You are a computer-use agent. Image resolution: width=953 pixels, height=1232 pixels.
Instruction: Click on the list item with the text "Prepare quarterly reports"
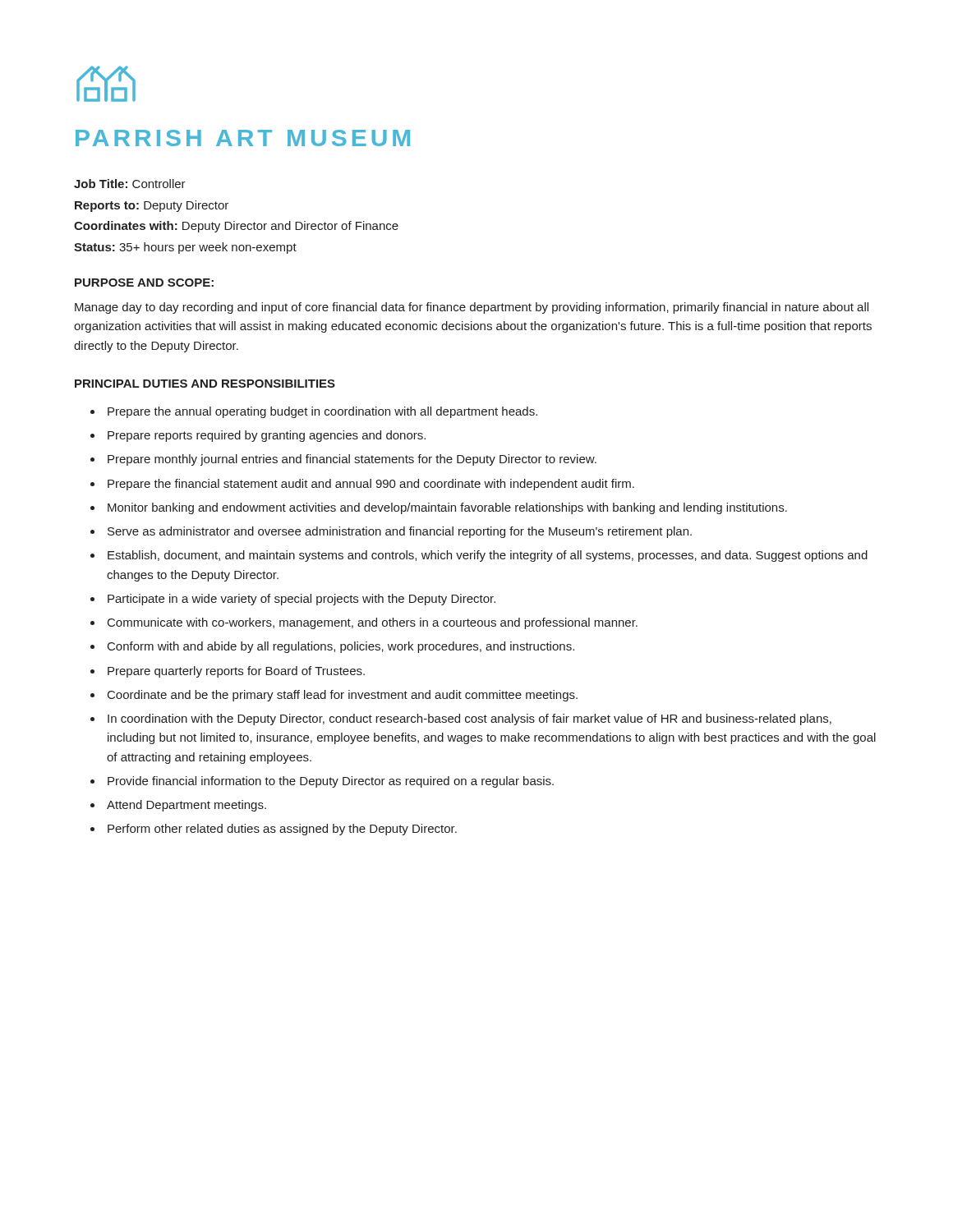(236, 670)
